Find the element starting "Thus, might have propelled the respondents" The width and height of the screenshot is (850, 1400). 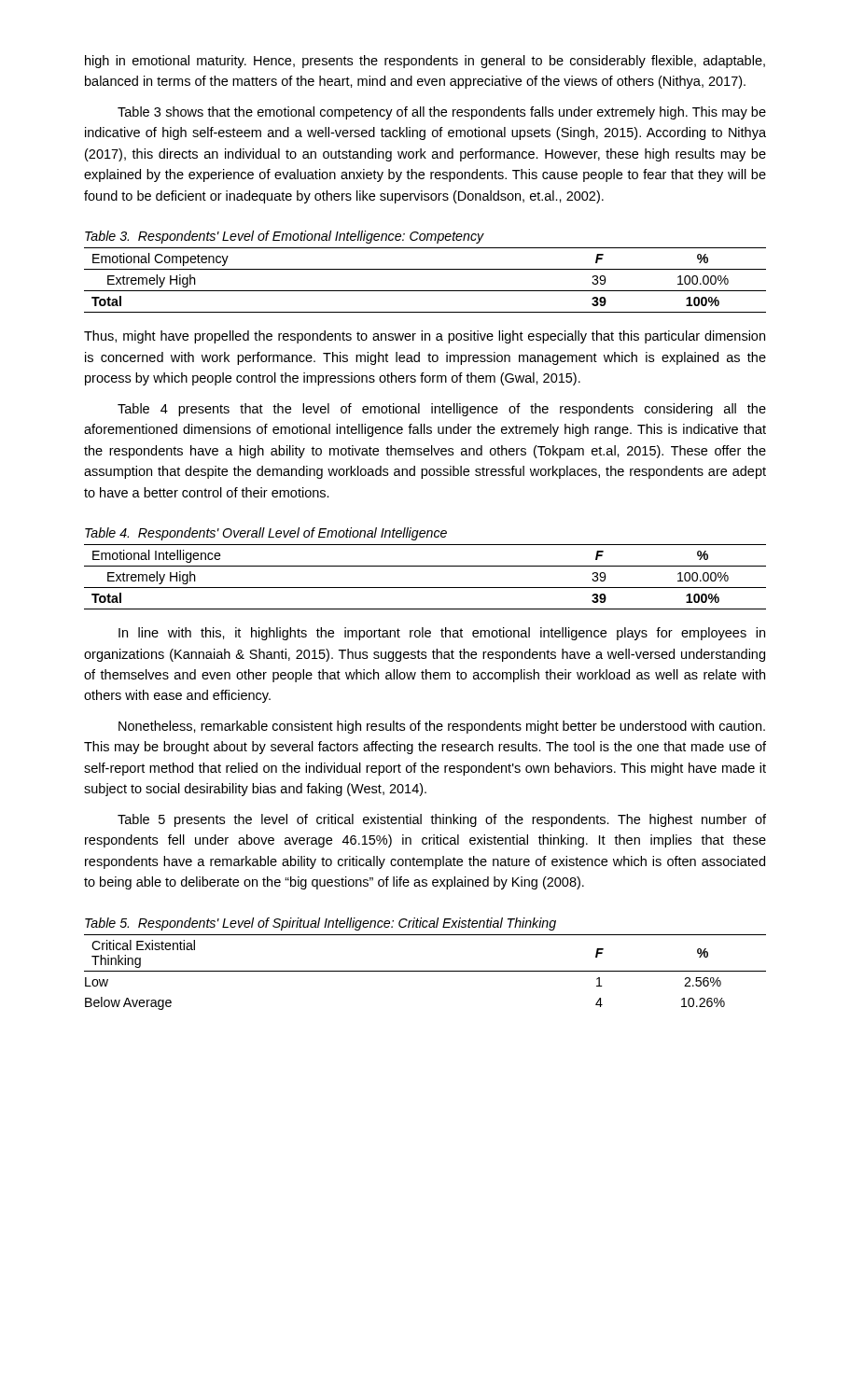[425, 357]
